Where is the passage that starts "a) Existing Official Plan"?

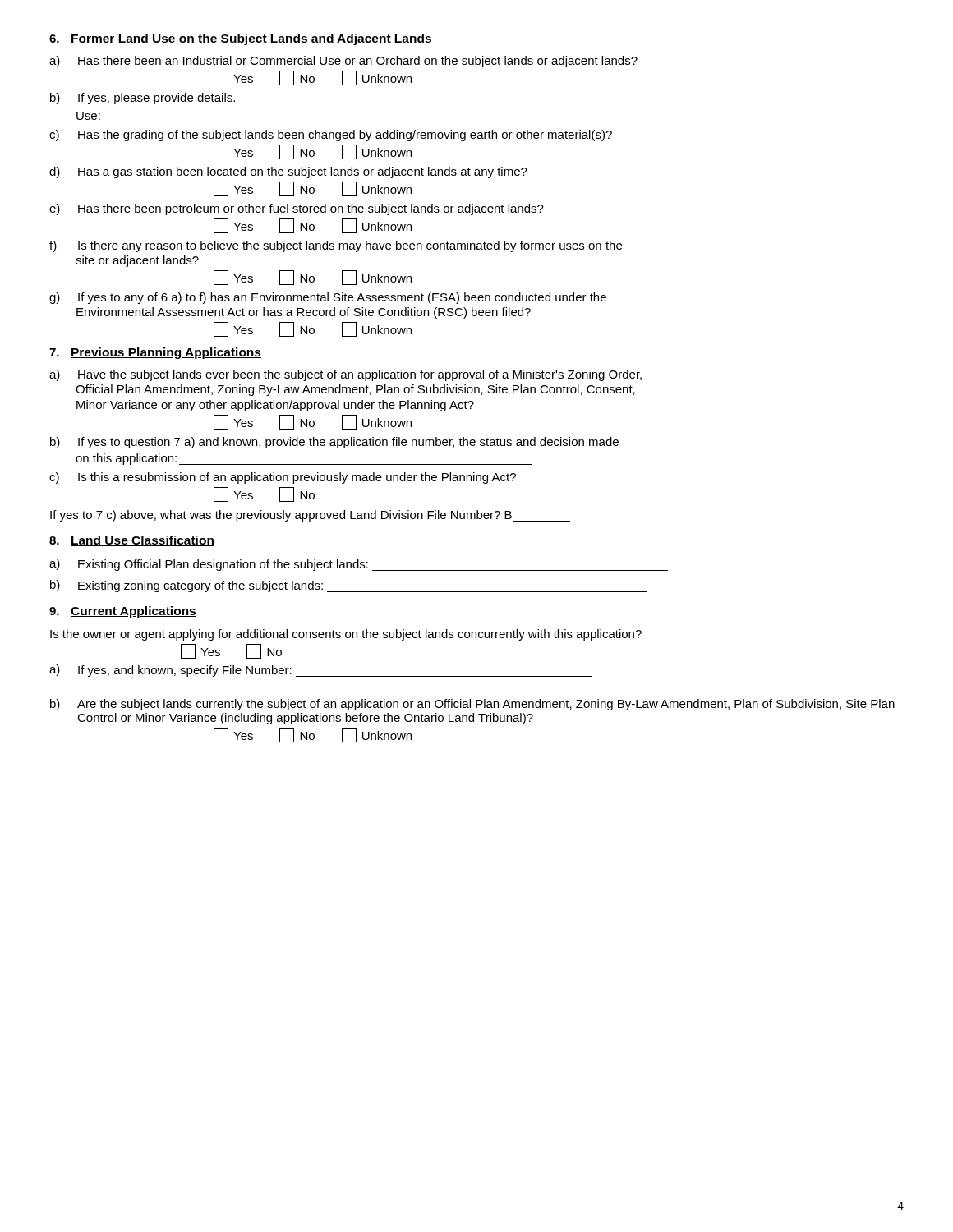click(476, 563)
